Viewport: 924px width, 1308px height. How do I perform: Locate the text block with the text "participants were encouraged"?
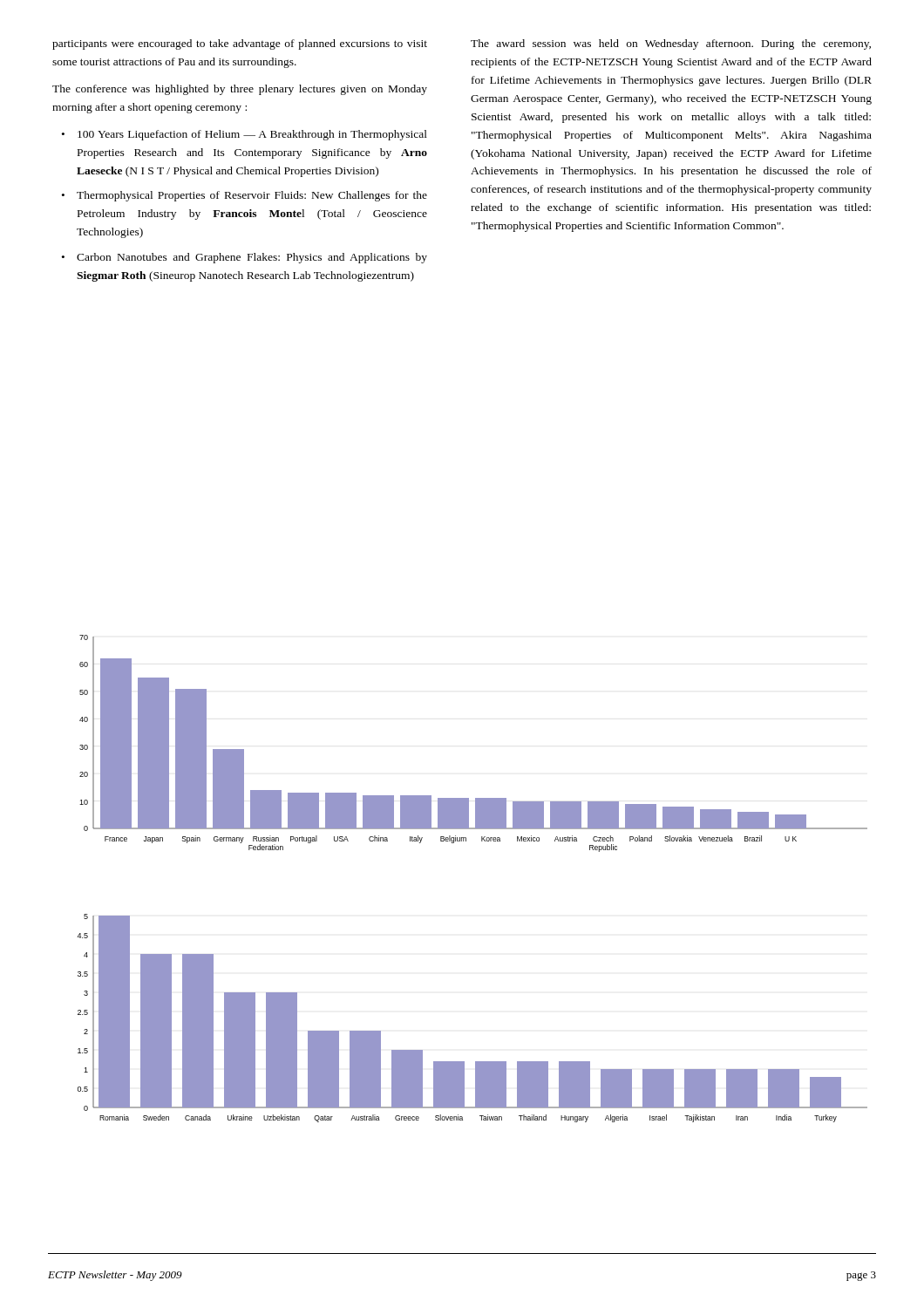(240, 52)
